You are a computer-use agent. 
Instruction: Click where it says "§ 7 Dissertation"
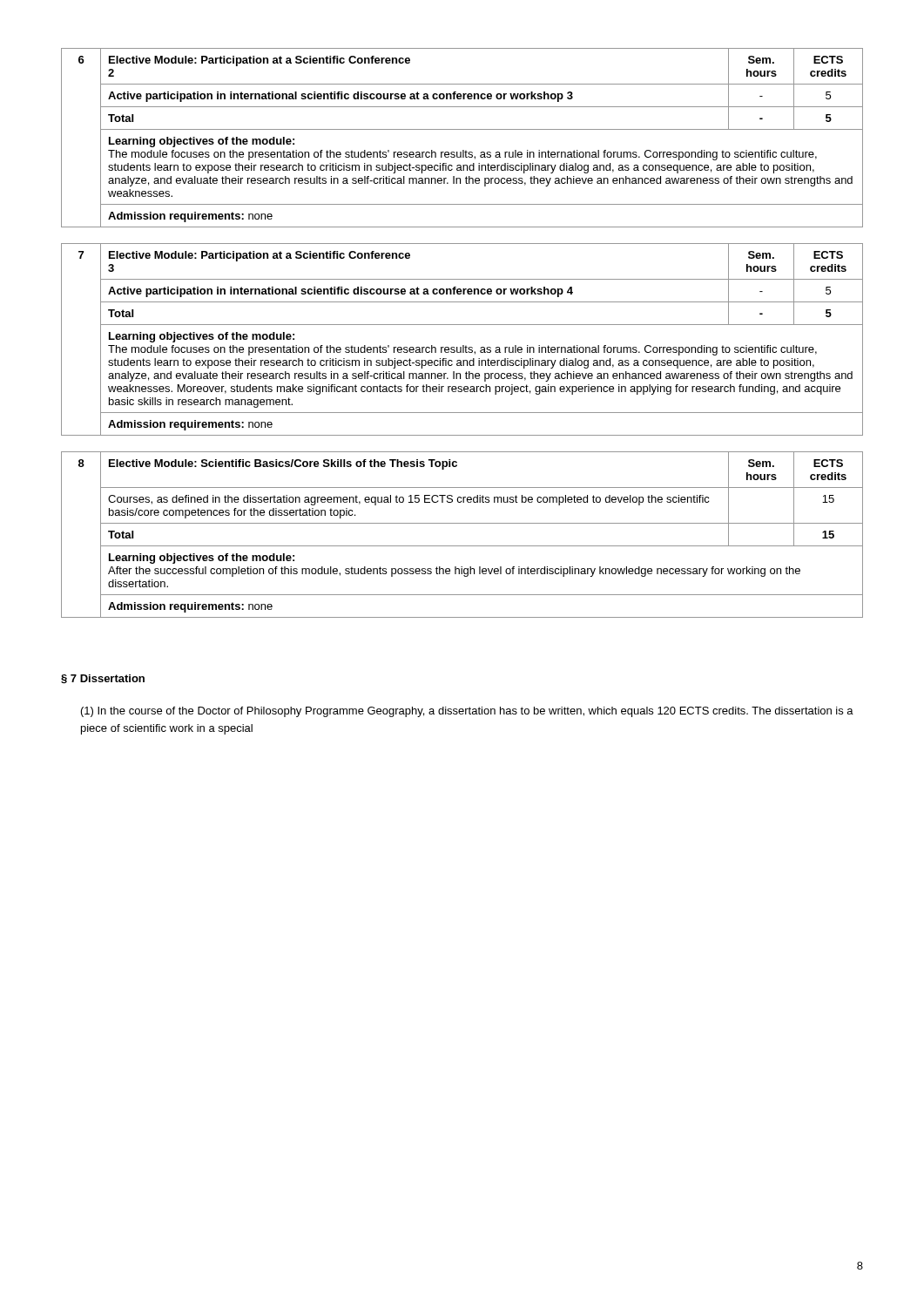coord(103,678)
